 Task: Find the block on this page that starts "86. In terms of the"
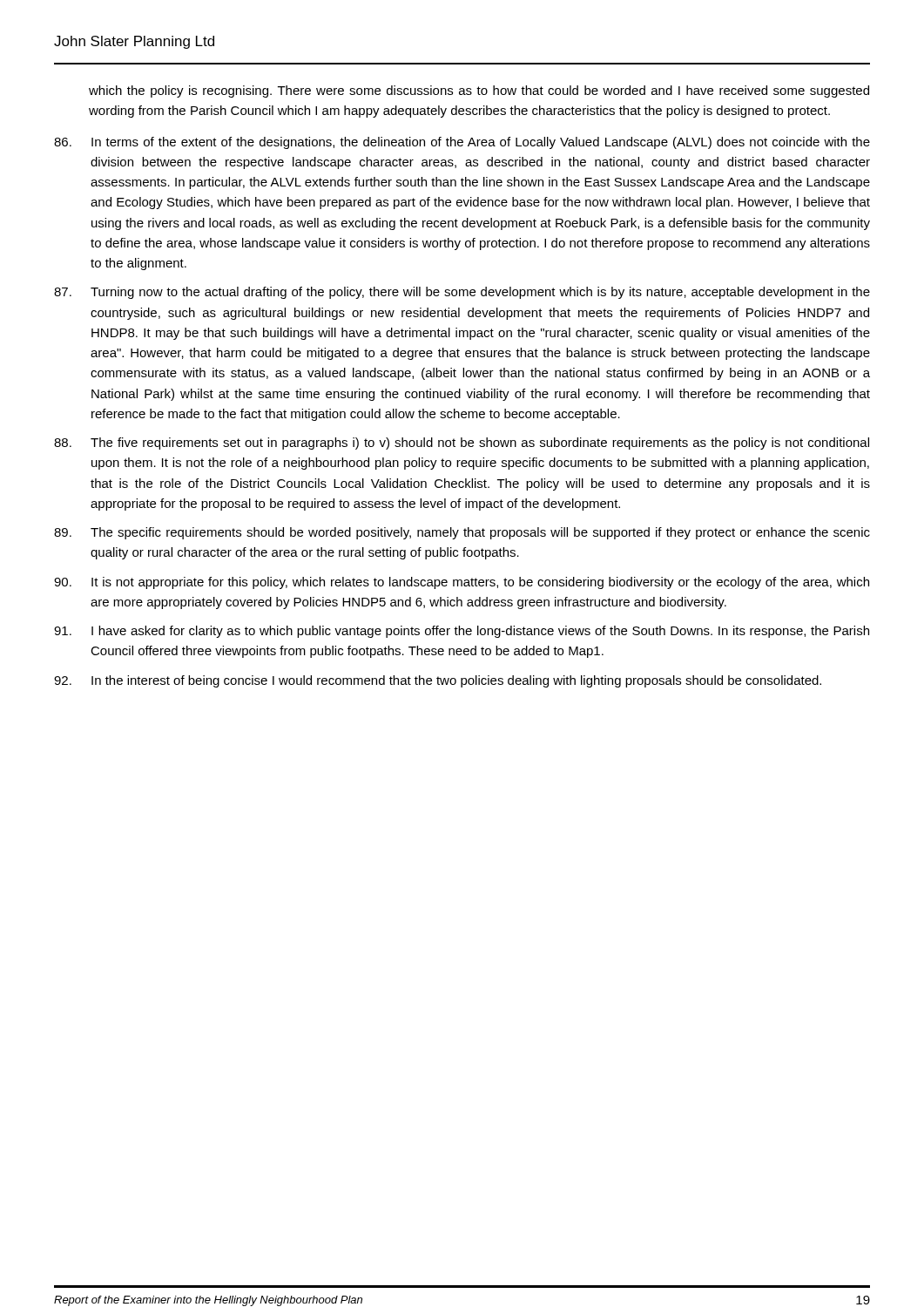pos(462,202)
